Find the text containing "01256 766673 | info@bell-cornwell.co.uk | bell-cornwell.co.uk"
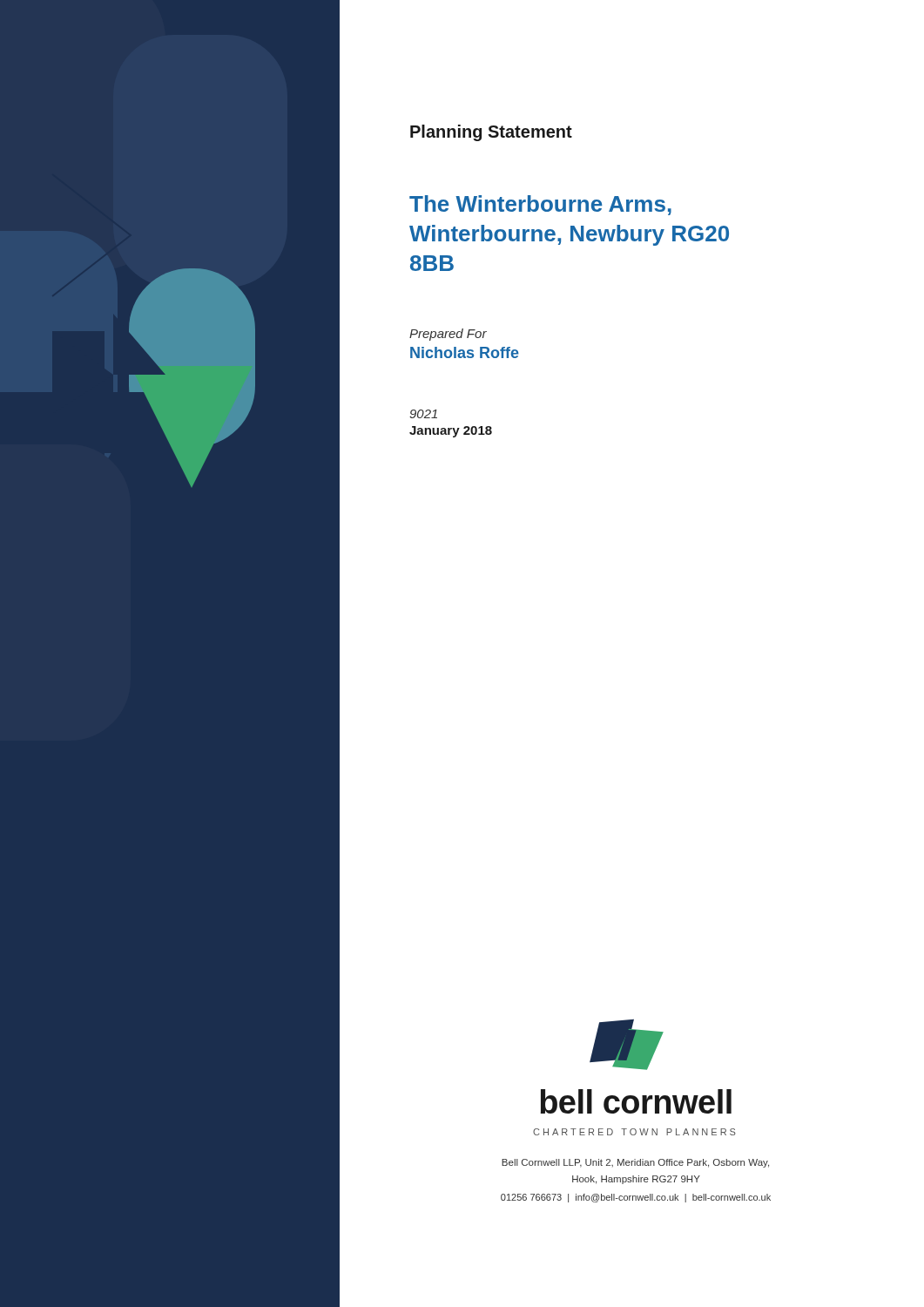 click(636, 1197)
